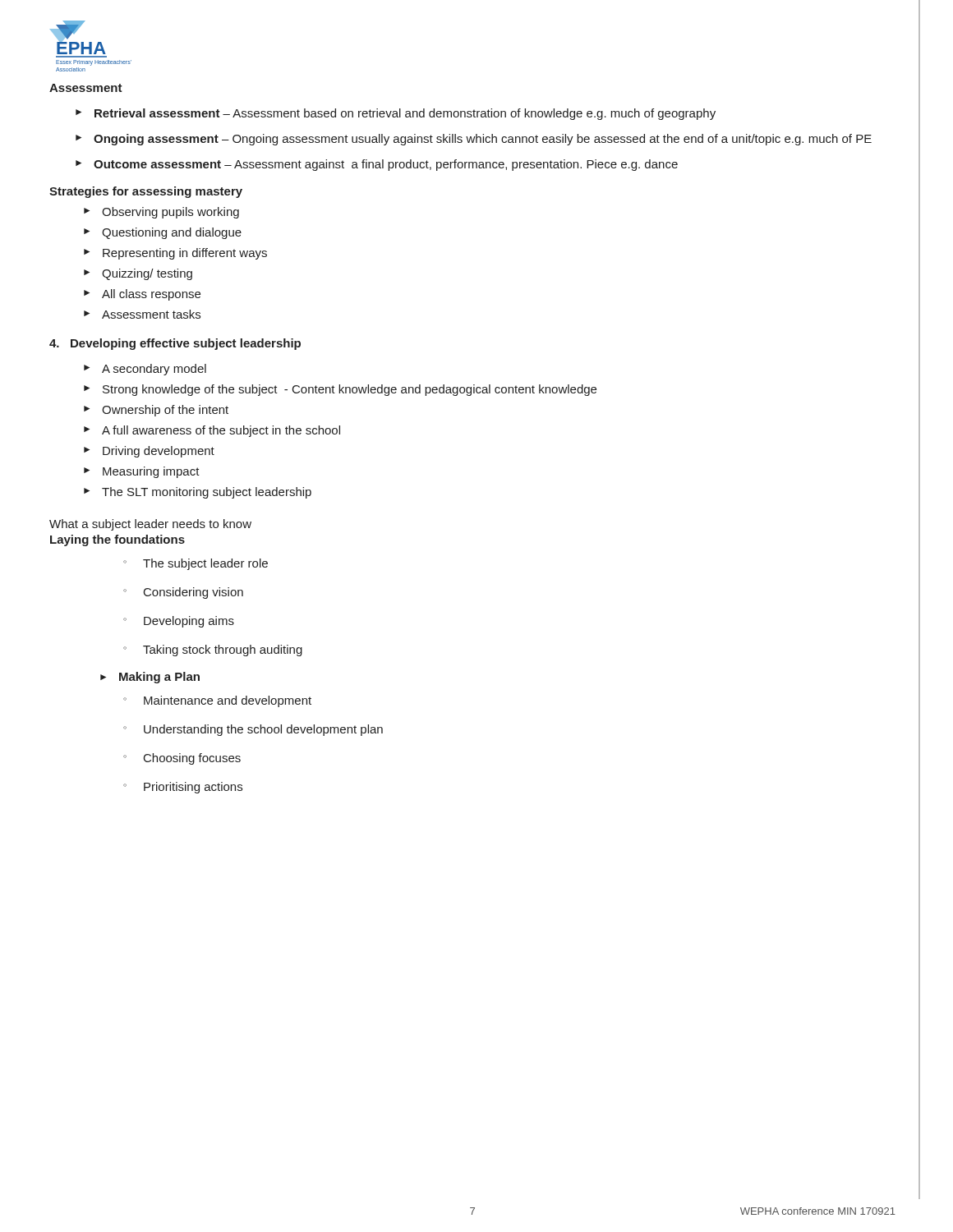This screenshot has width=953, height=1232.
Task: Navigate to the block starting "► Retrieval assessment – Assessment based on retrieval"
Action: coord(472,113)
